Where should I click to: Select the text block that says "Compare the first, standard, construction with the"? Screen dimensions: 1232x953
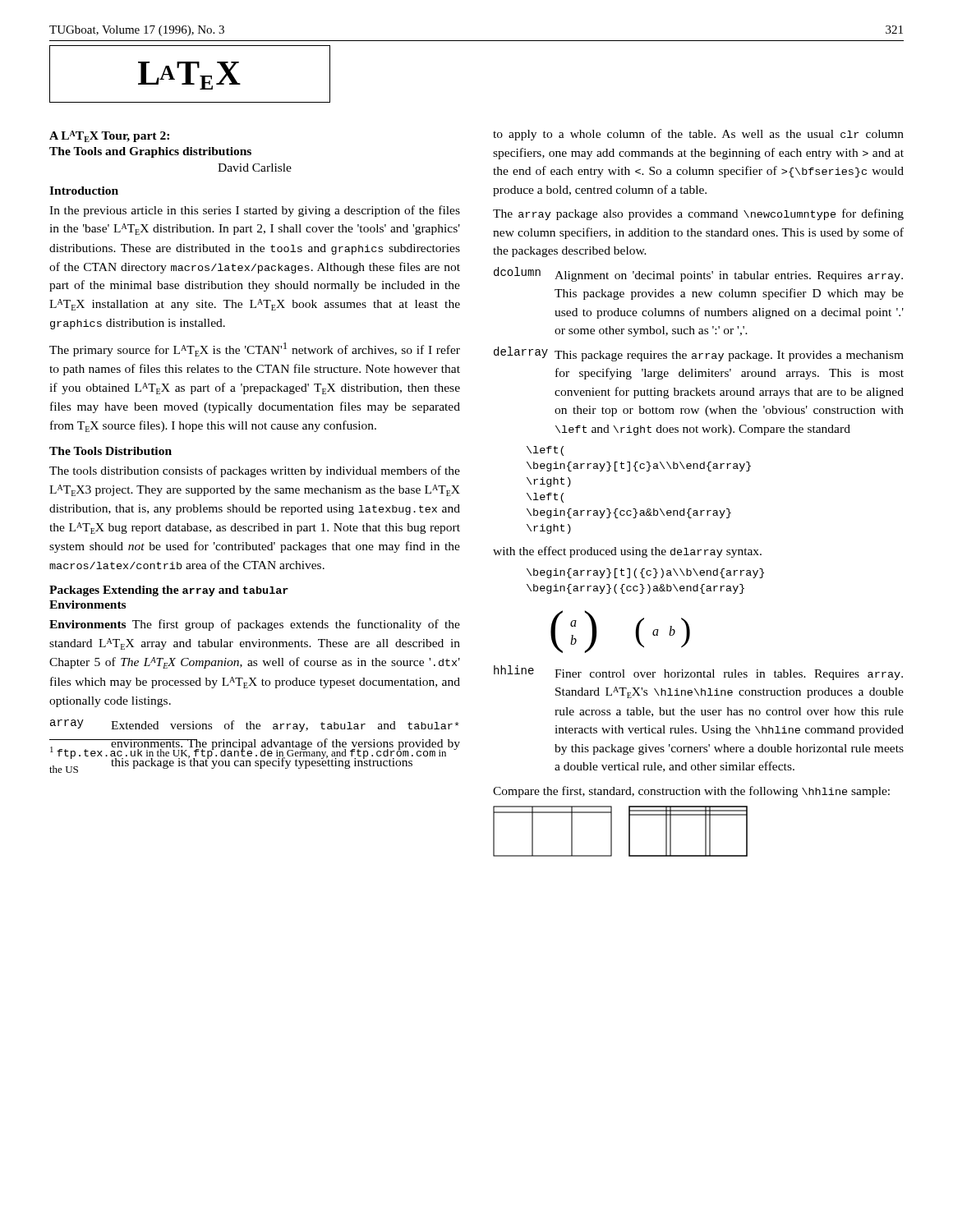point(698,791)
